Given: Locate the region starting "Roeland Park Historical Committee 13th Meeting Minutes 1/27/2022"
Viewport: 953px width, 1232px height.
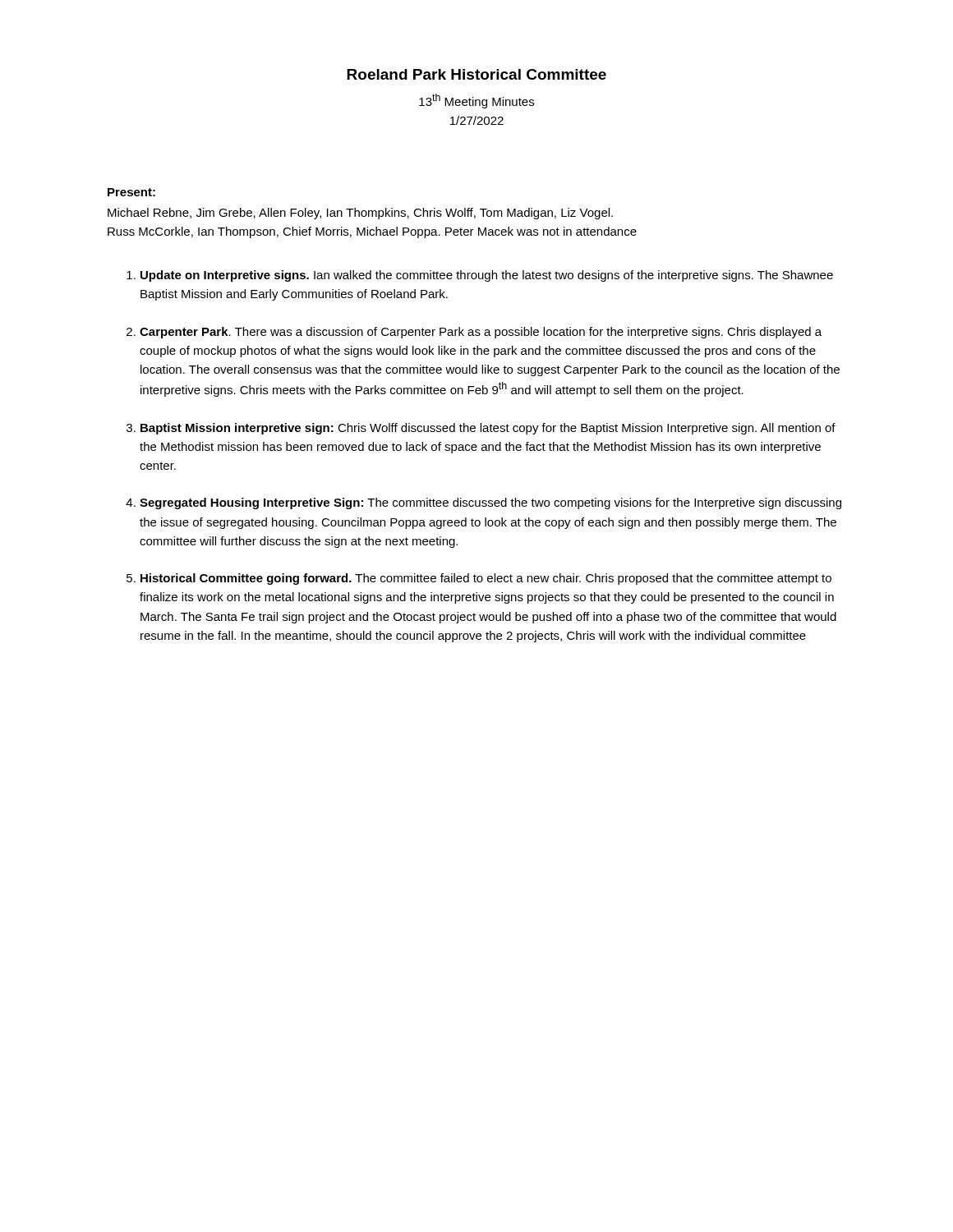Looking at the screenshot, I should pyautogui.click(x=476, y=96).
